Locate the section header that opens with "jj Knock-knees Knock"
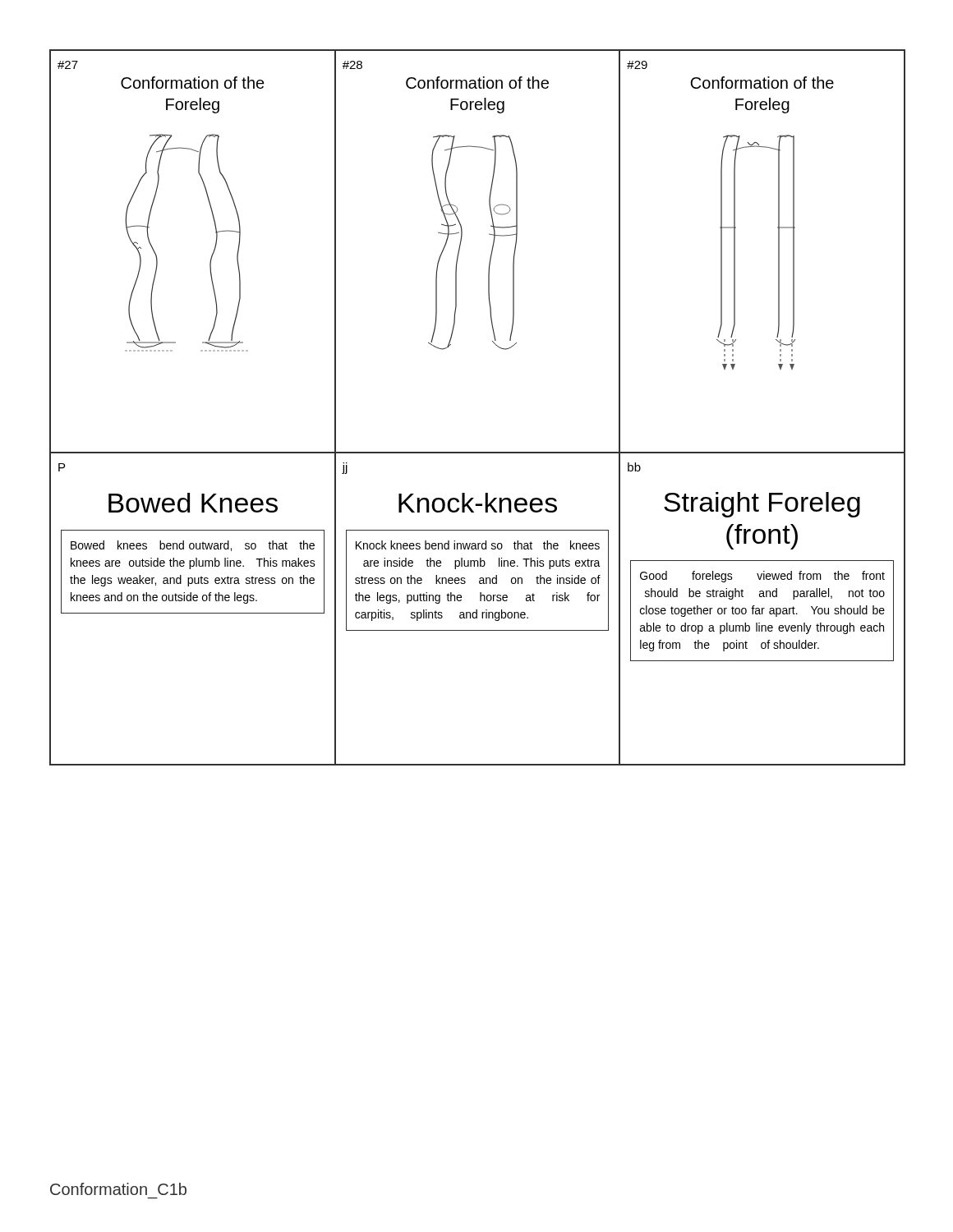 point(476,545)
